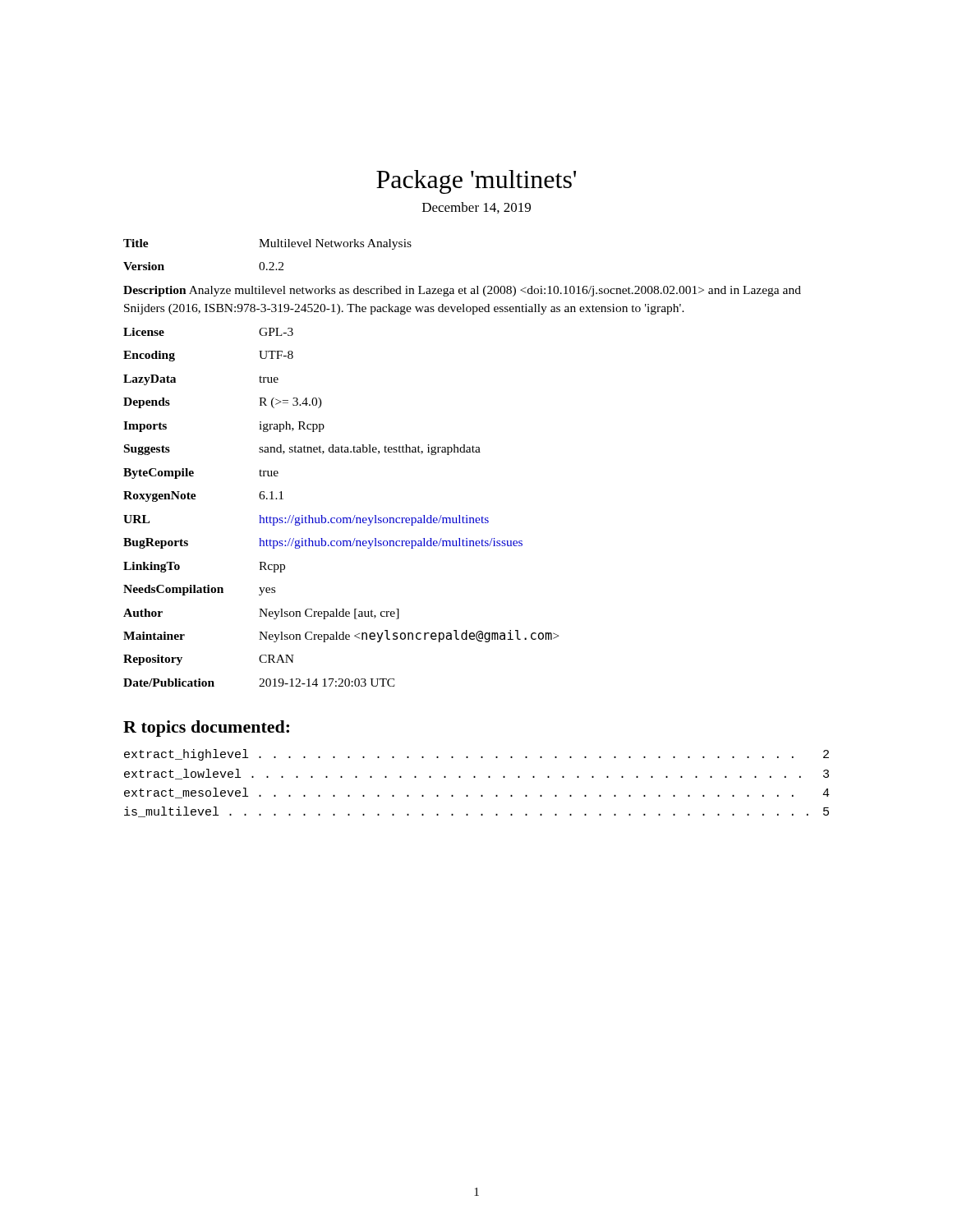Viewport: 953px width, 1232px height.
Task: Navigate to the region starting "Suggests sand, statnet, data.table,"
Action: pyautogui.click(x=302, y=449)
